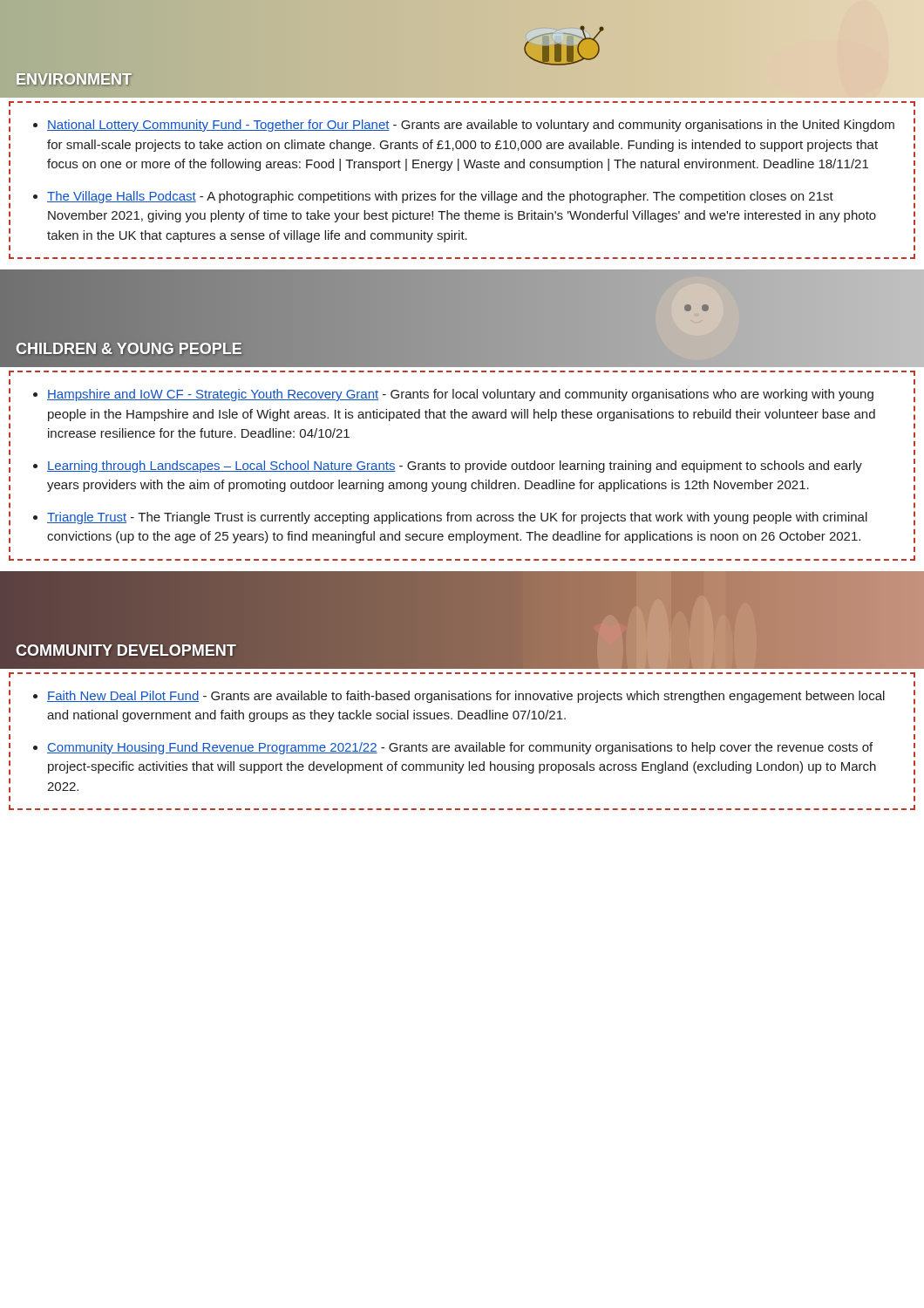The width and height of the screenshot is (924, 1308).
Task: Point to the block starting "Community Housing Fund Revenue Programme 2021/22 -"
Action: (462, 766)
